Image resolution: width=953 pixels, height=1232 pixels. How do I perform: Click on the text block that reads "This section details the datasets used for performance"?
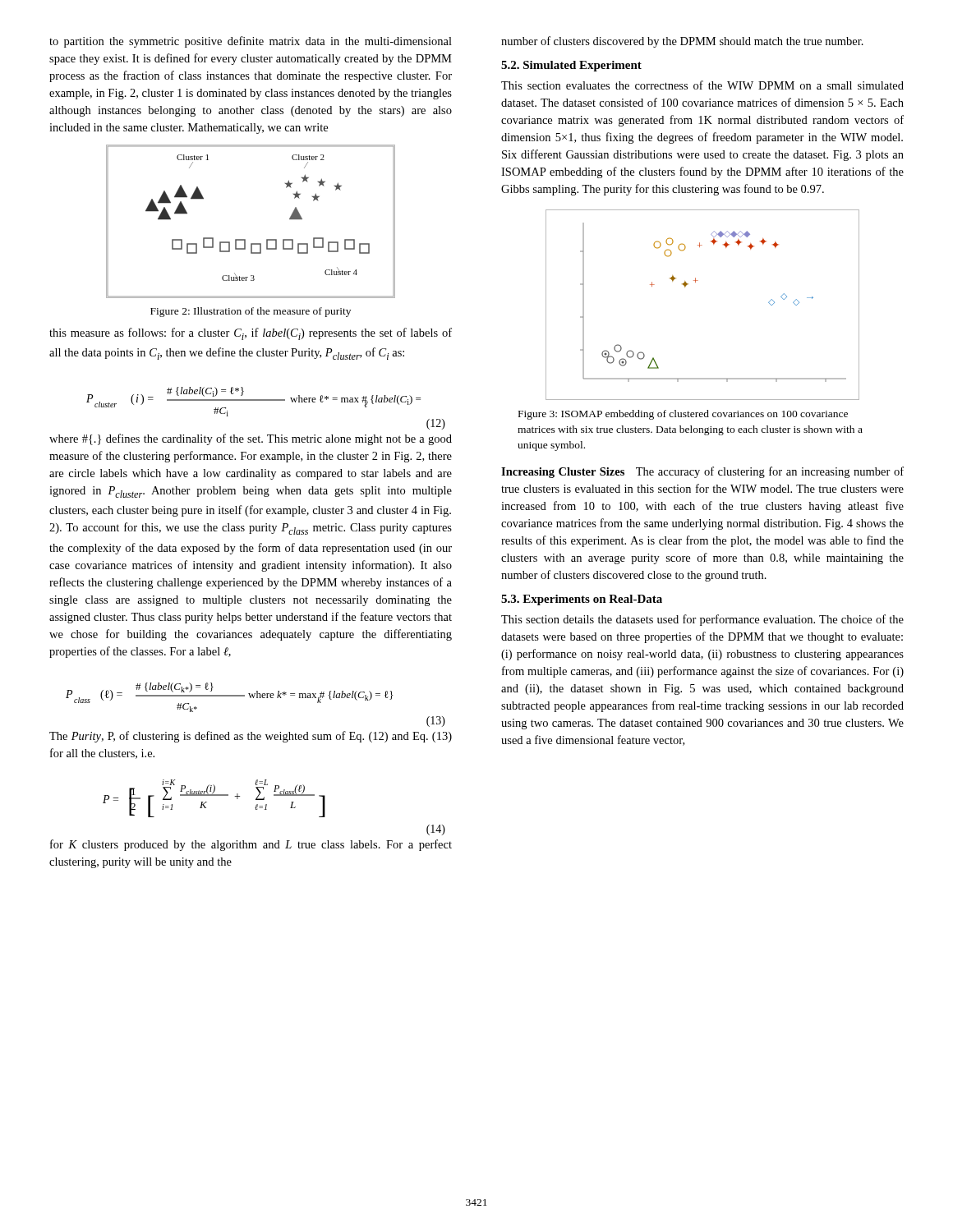point(702,680)
